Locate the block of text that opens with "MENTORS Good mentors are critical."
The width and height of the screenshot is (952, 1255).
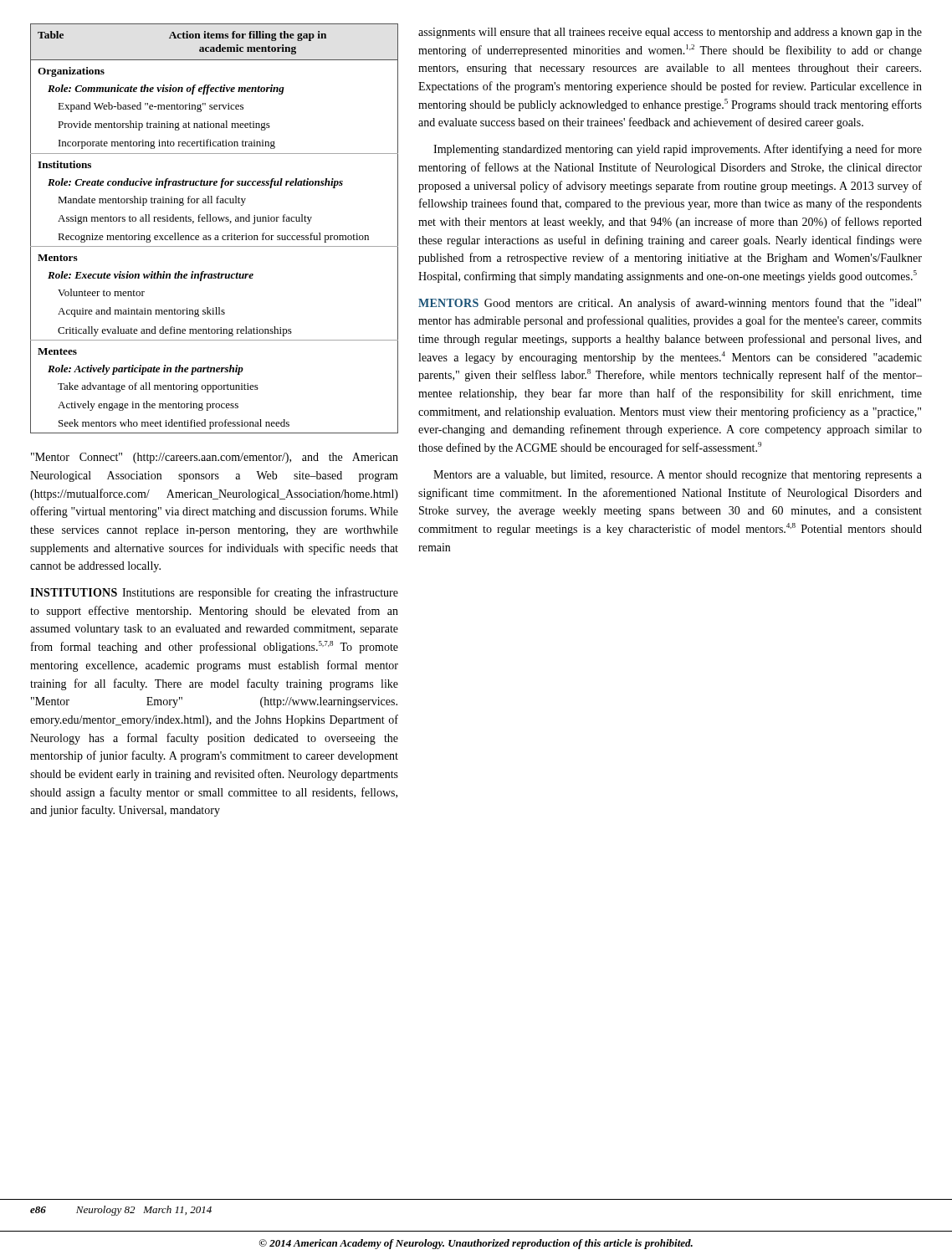click(x=670, y=376)
